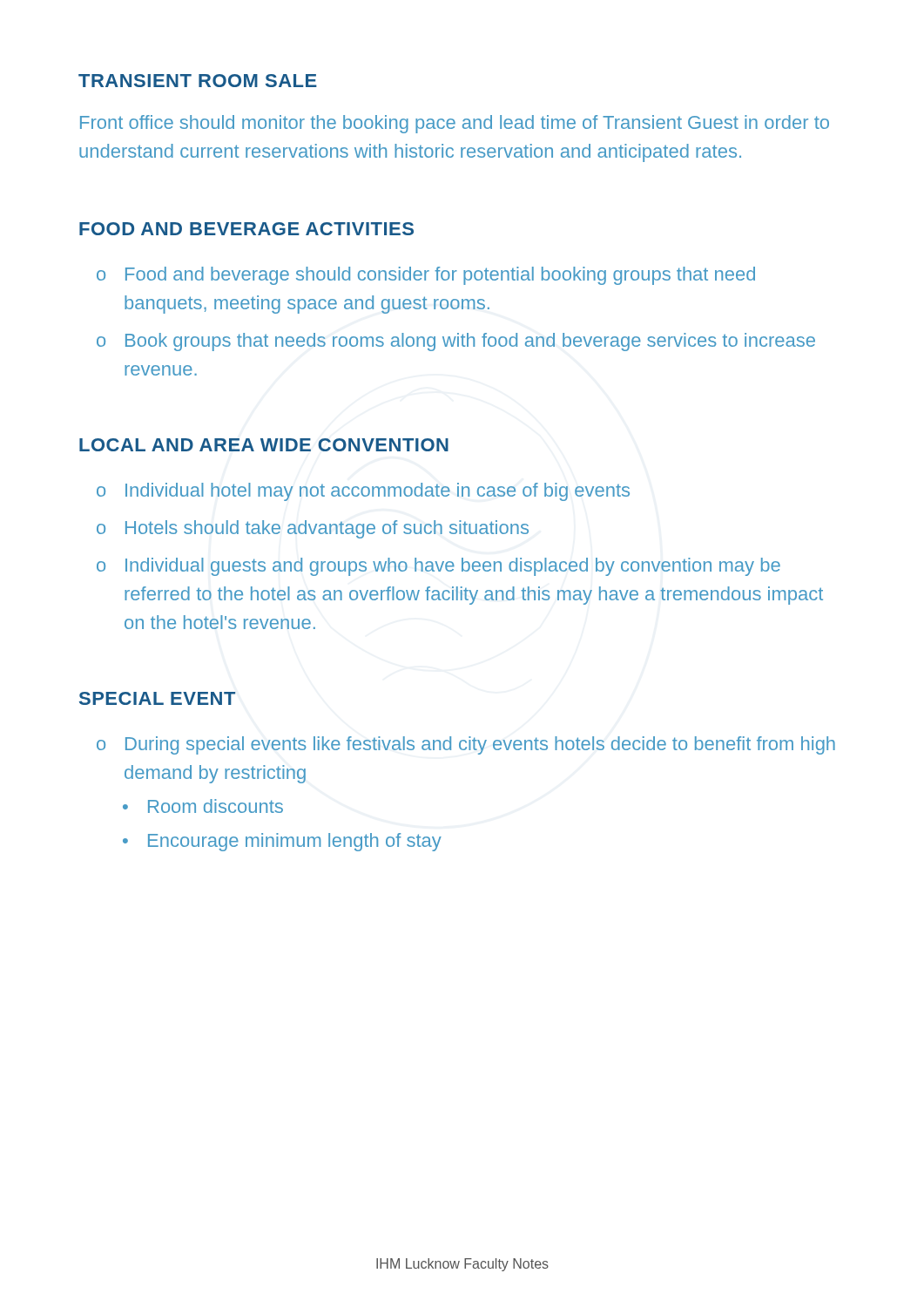Select the element starting "• Room discounts"
This screenshot has width=924, height=1307.
[x=203, y=806]
